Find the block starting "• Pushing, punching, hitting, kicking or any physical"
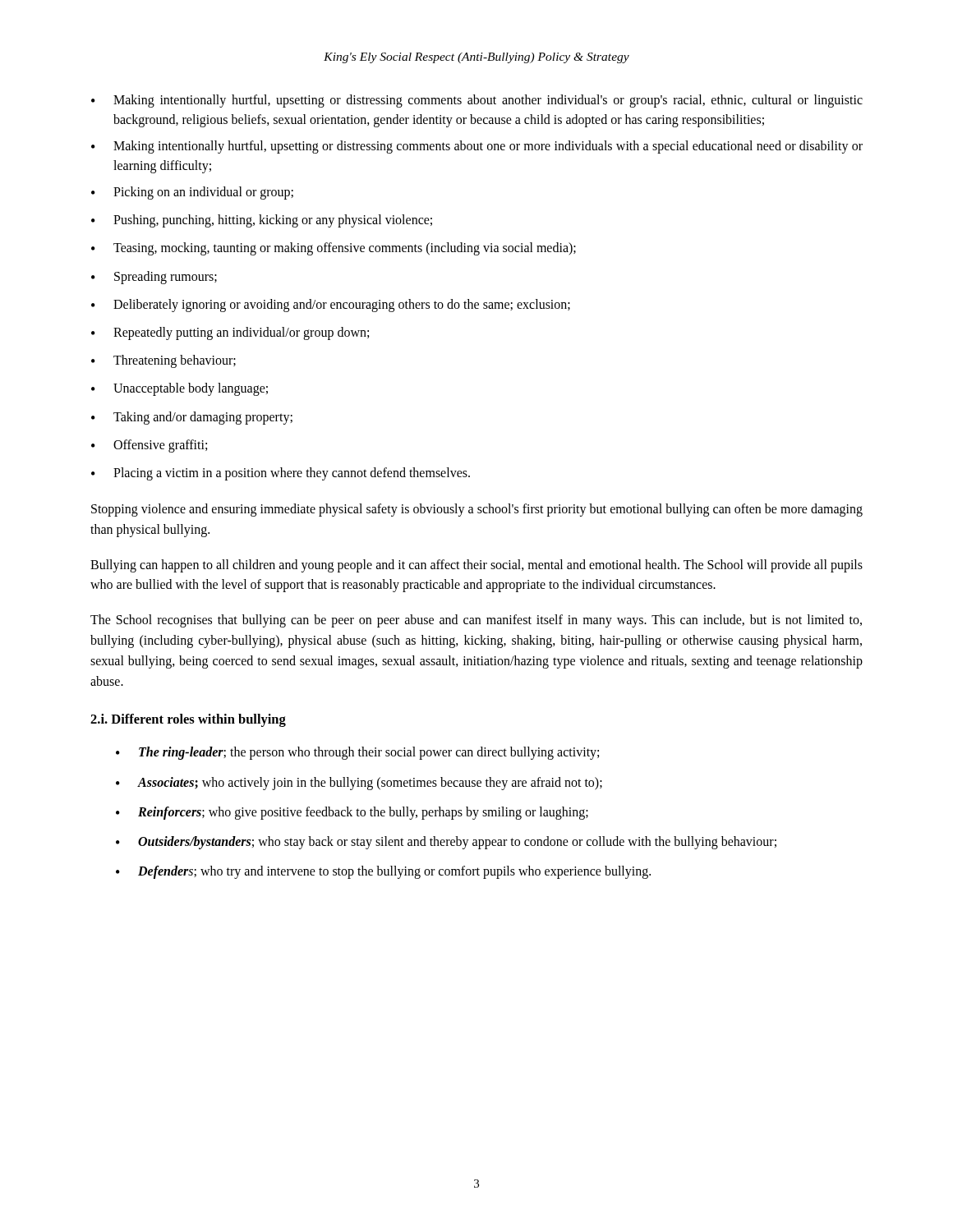 coord(262,221)
